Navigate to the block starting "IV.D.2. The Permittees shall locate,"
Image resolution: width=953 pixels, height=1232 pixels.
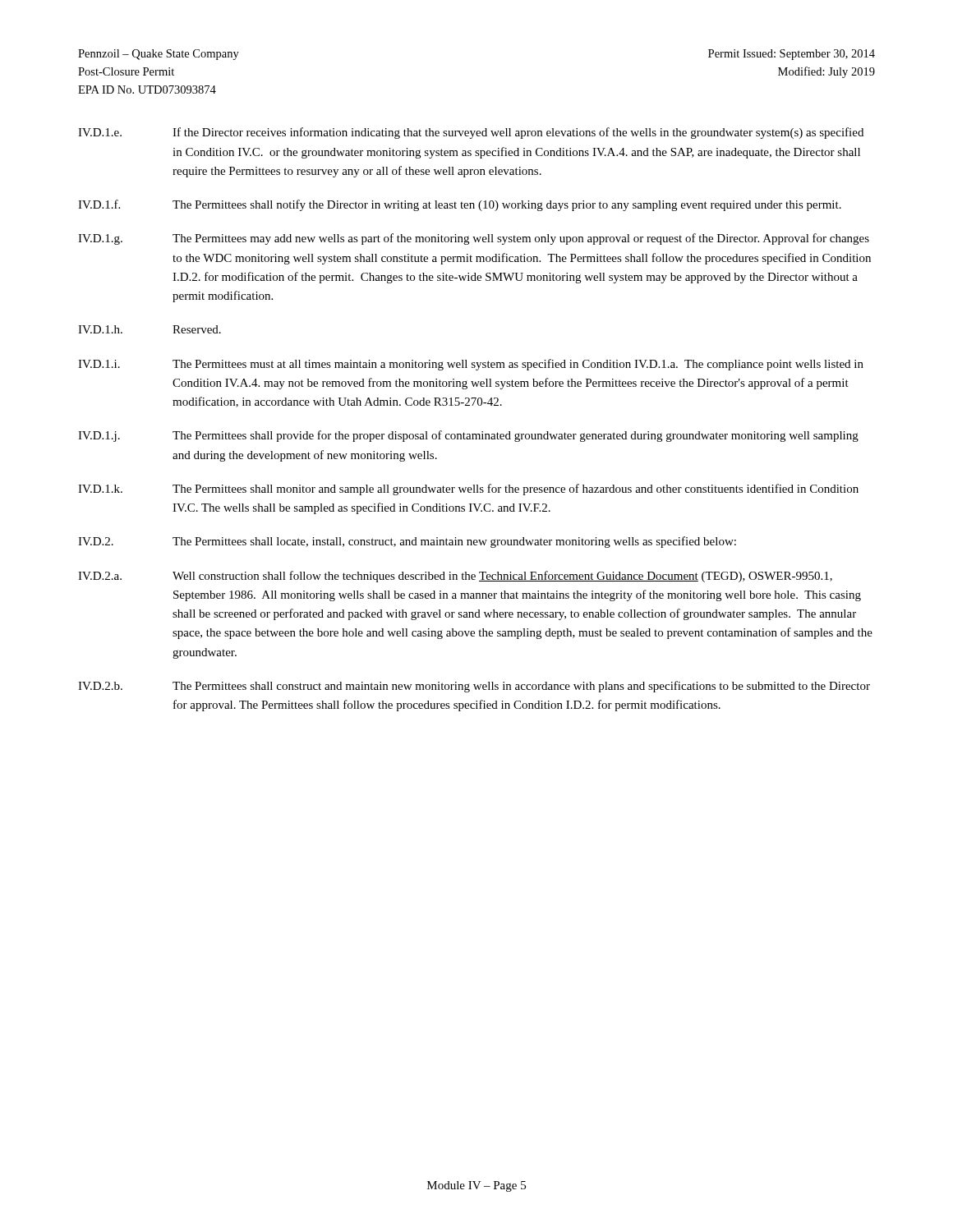point(476,542)
